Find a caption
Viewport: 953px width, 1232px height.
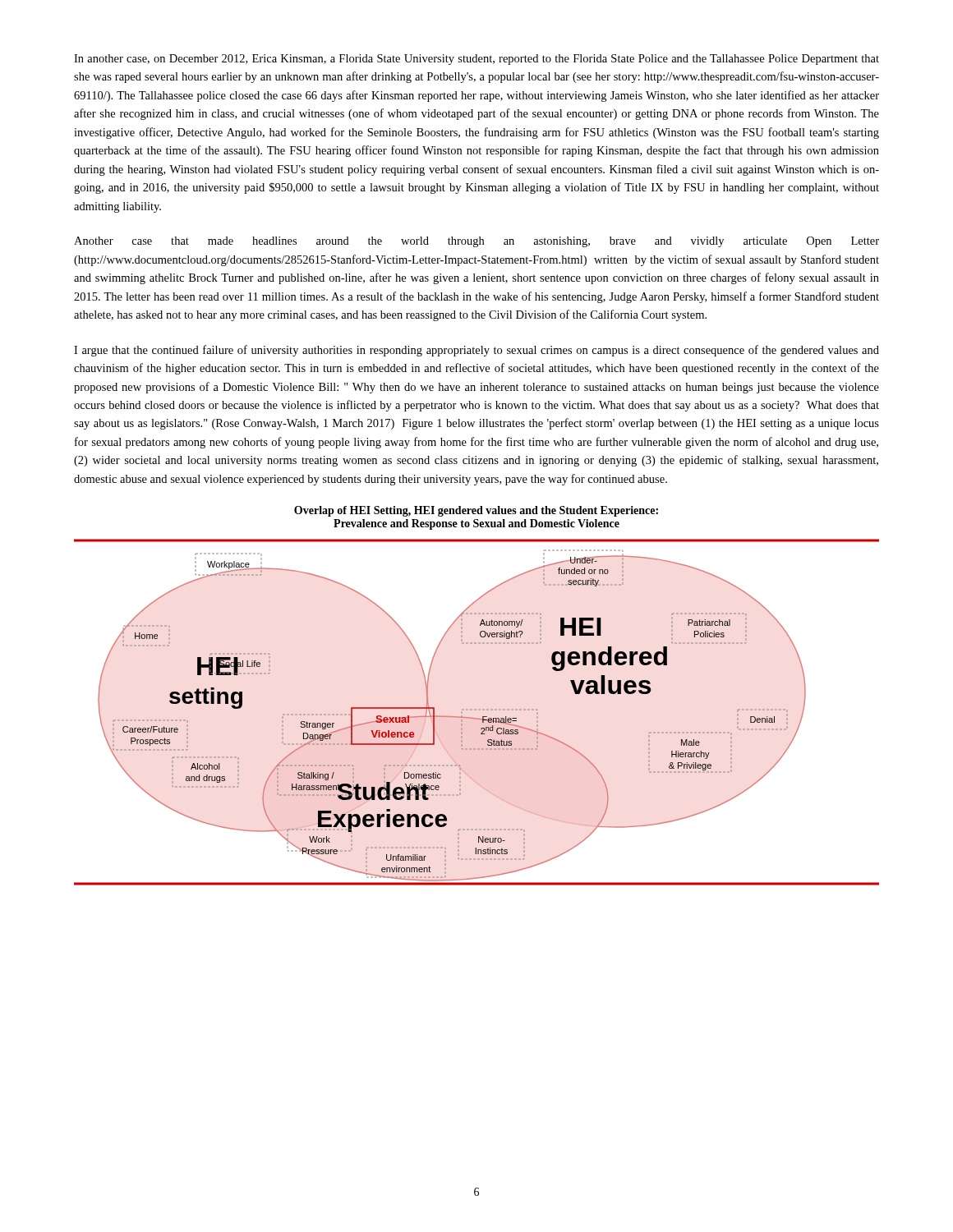(x=476, y=517)
